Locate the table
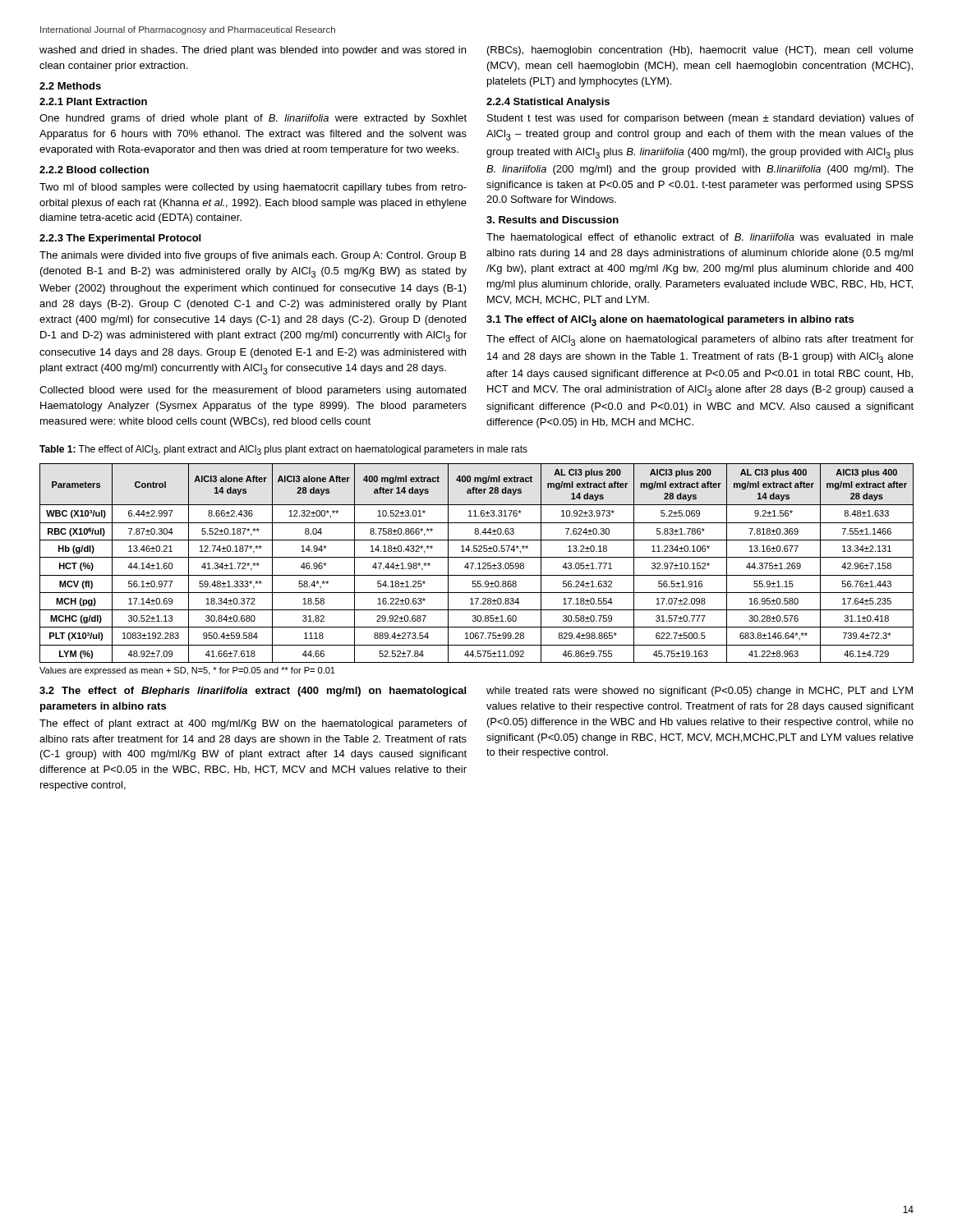The width and height of the screenshot is (953, 1232). [x=476, y=563]
